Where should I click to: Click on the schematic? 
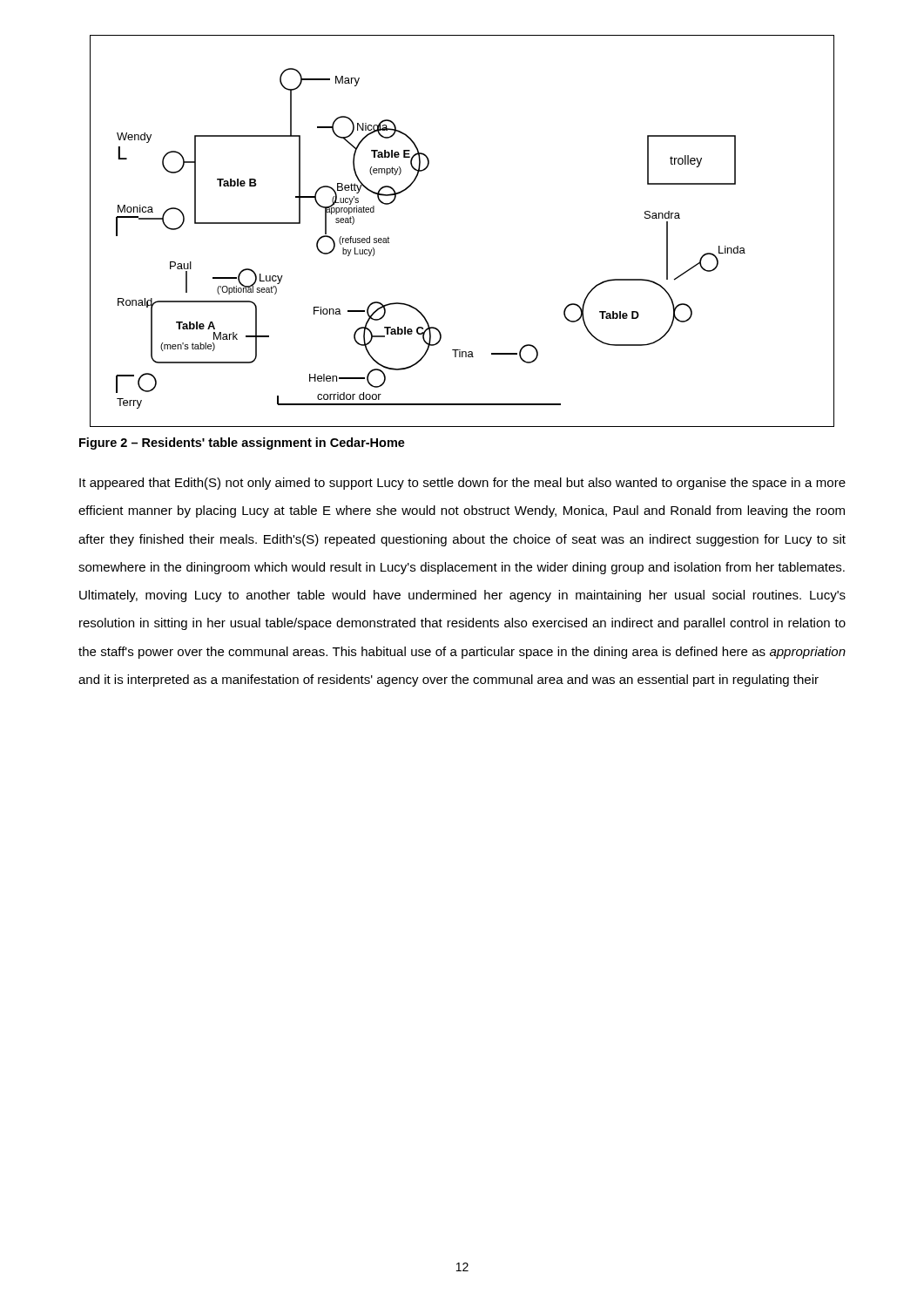pyautogui.click(x=462, y=231)
